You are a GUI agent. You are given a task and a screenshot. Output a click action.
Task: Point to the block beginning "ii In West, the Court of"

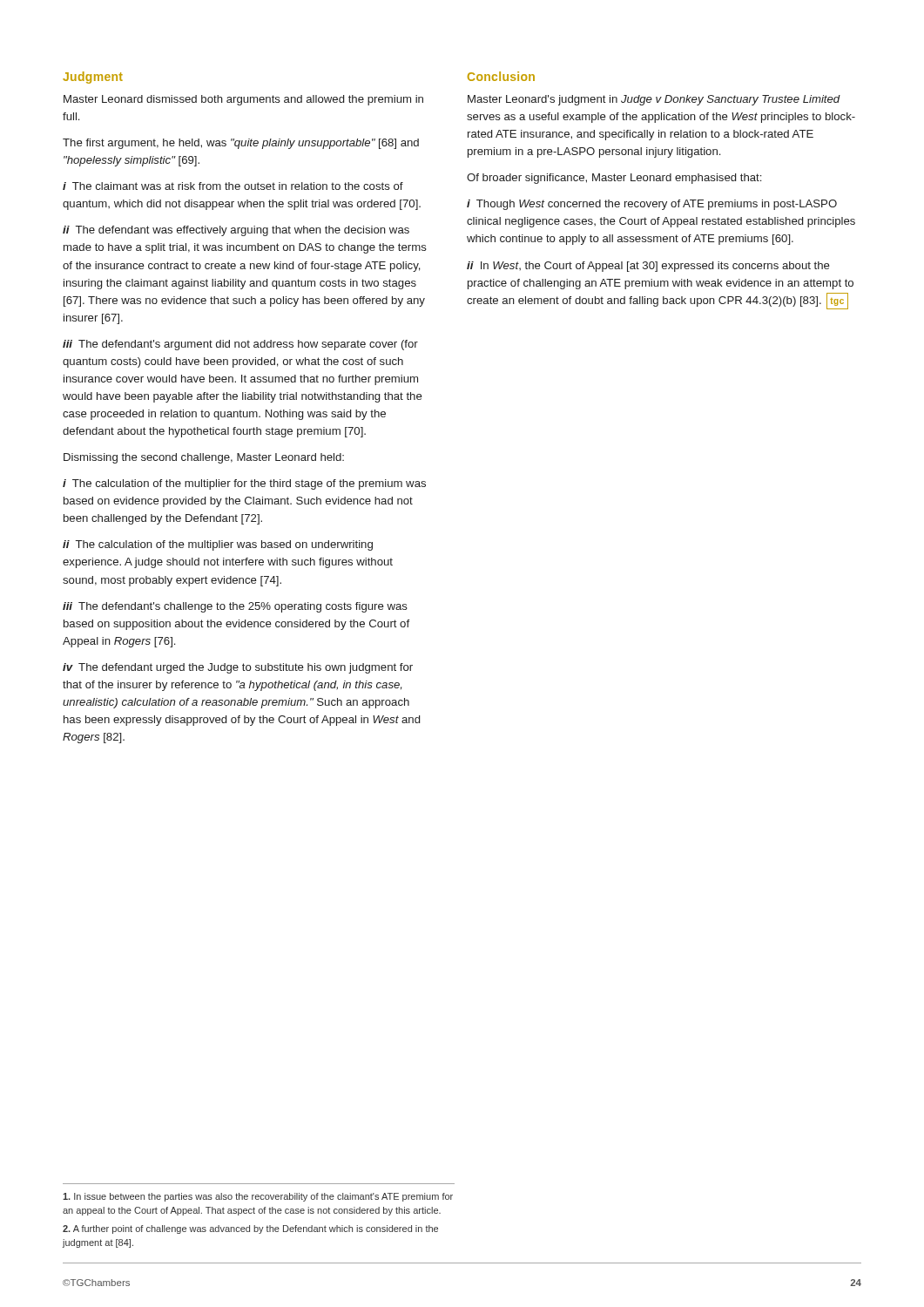tap(660, 284)
